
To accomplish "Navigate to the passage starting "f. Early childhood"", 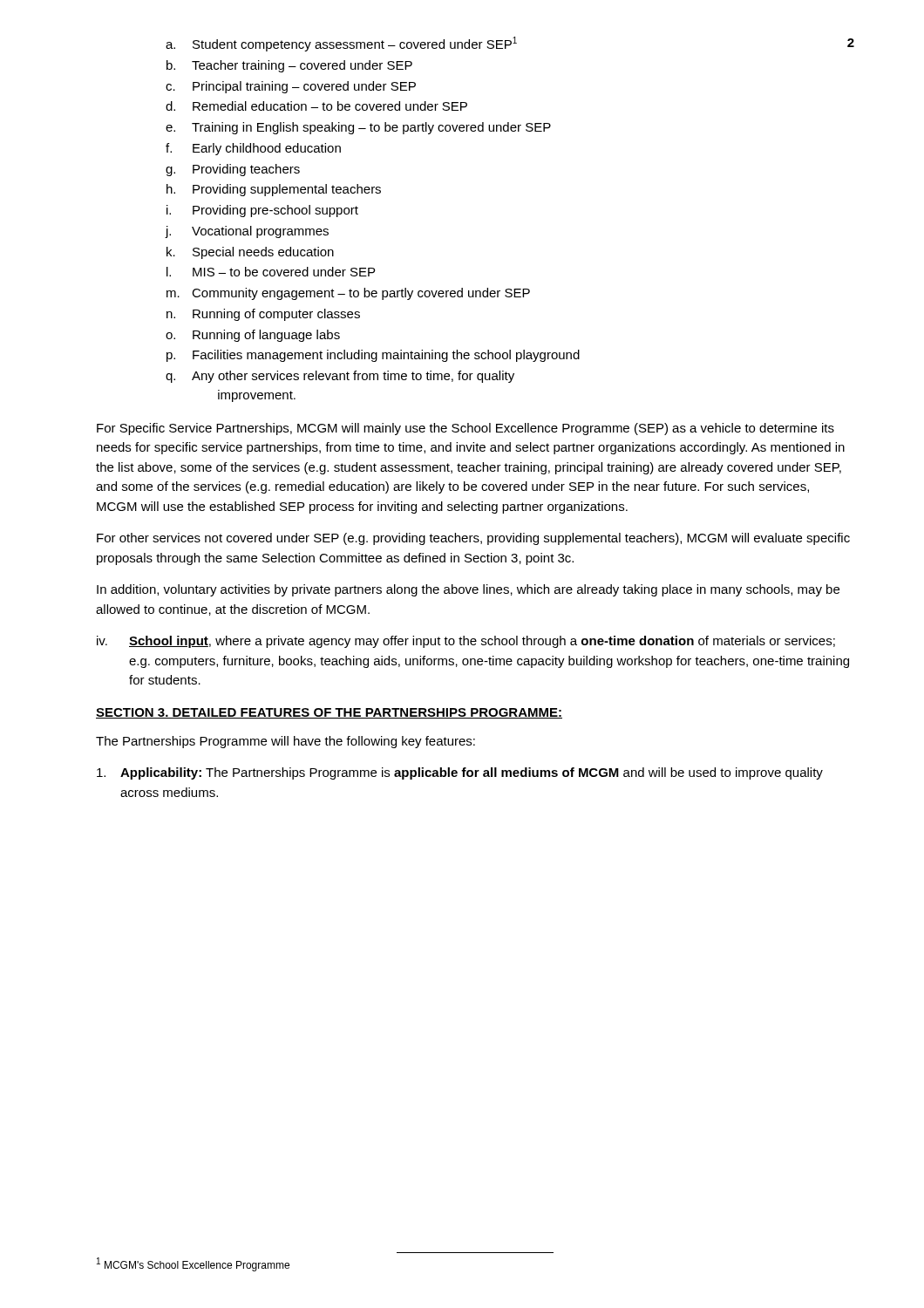I will point(253,149).
